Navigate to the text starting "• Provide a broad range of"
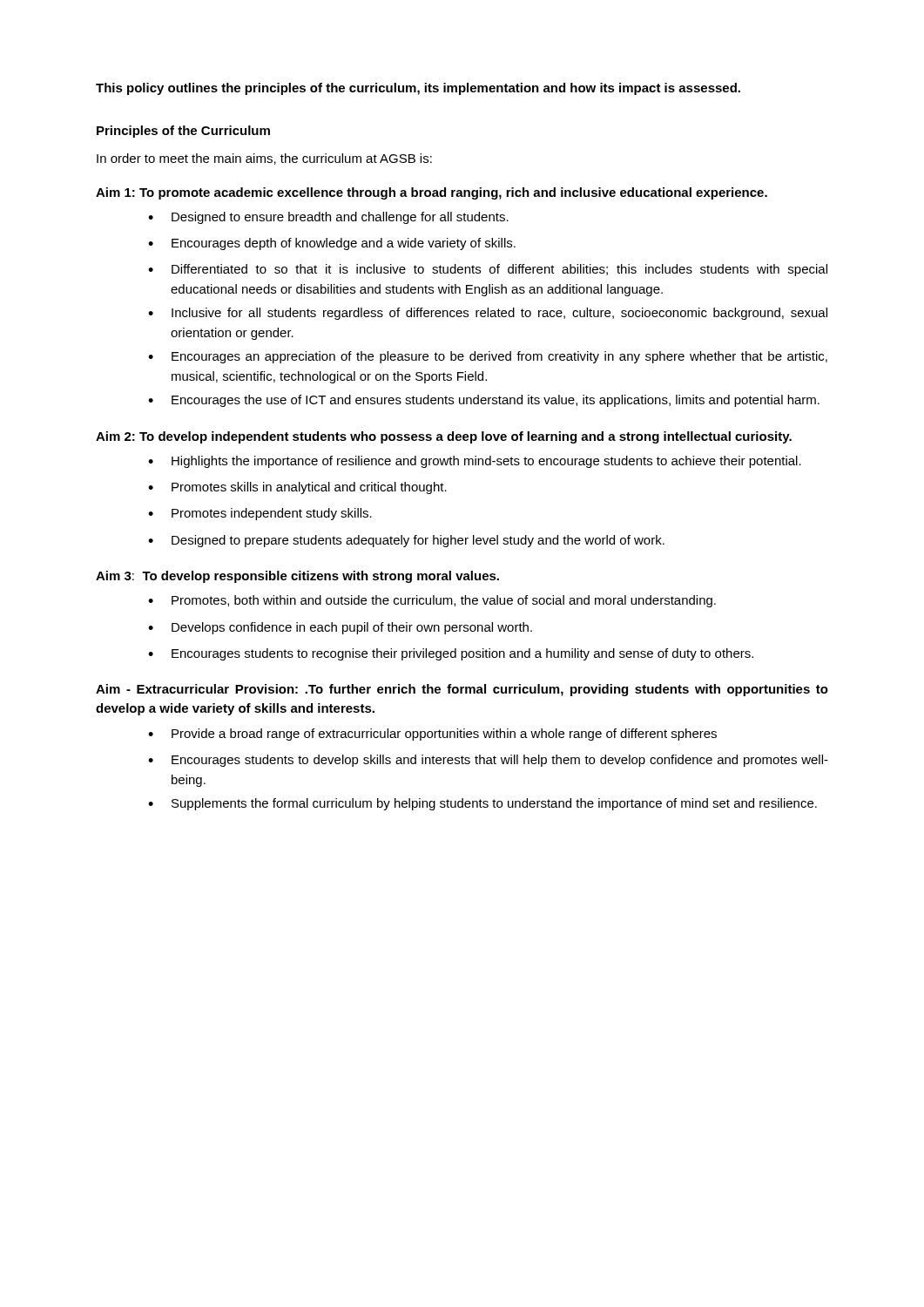 click(488, 735)
